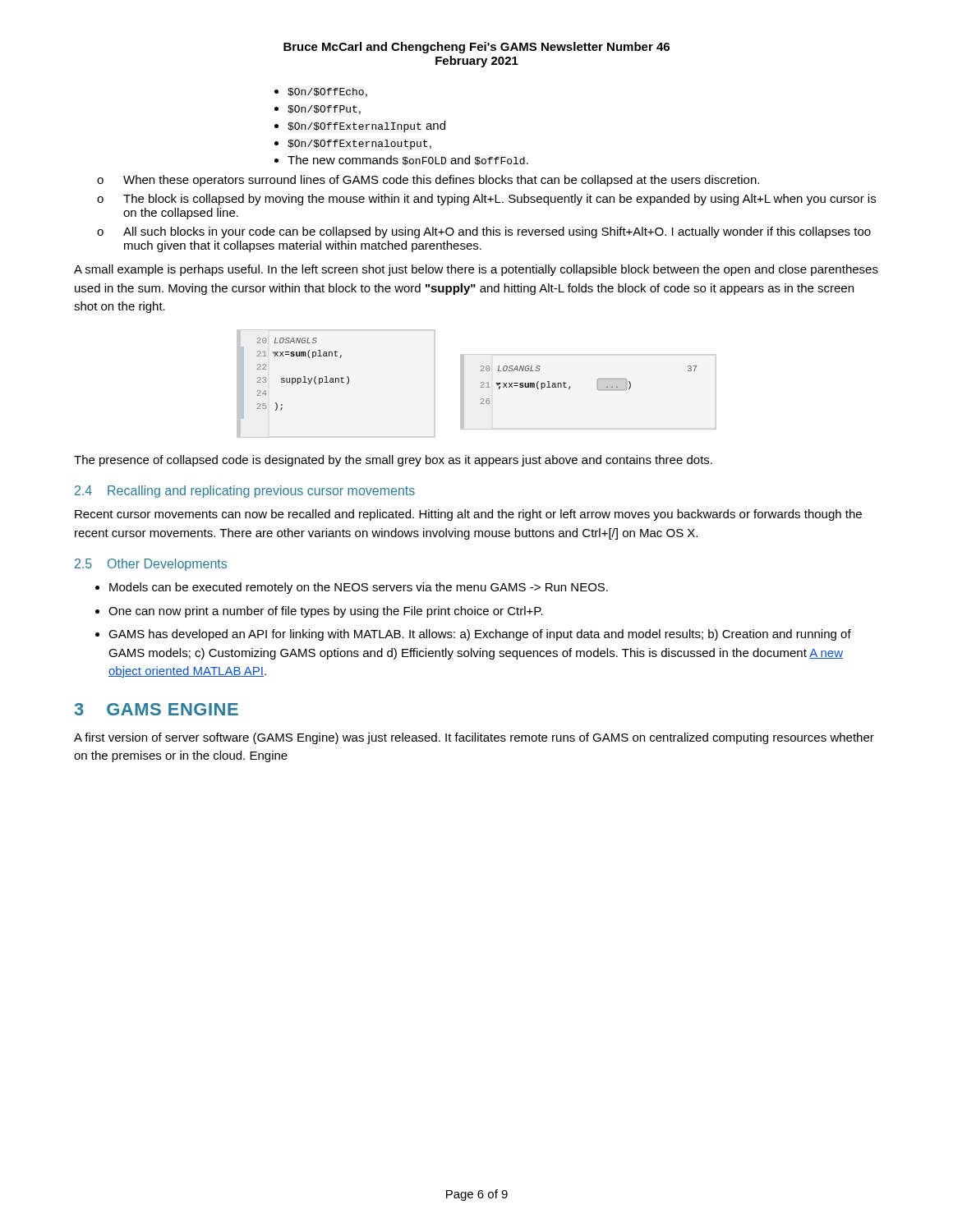This screenshot has height=1232, width=953.
Task: Click on the screenshot
Action: (476, 383)
